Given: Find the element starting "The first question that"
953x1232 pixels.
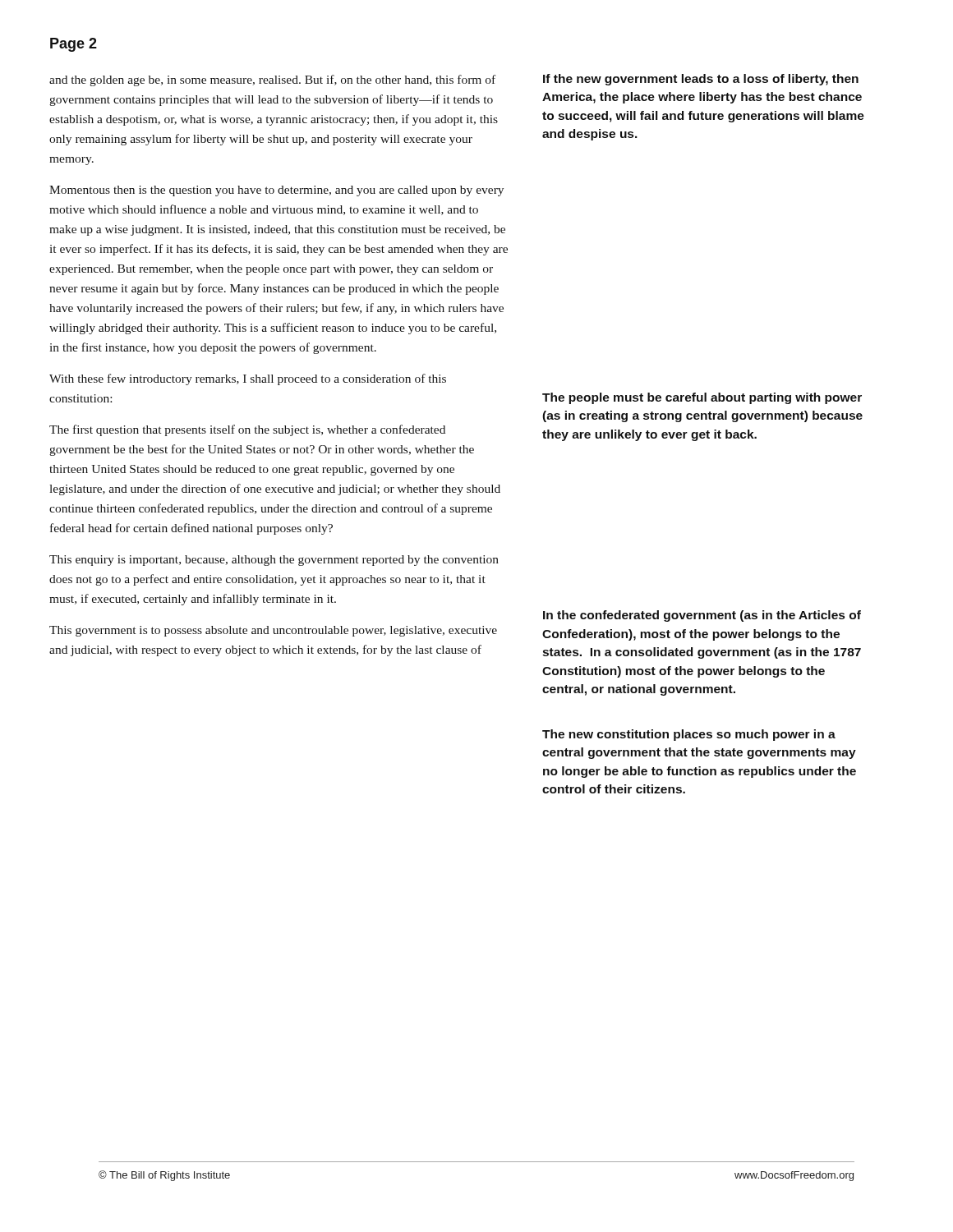Looking at the screenshot, I should tap(275, 479).
